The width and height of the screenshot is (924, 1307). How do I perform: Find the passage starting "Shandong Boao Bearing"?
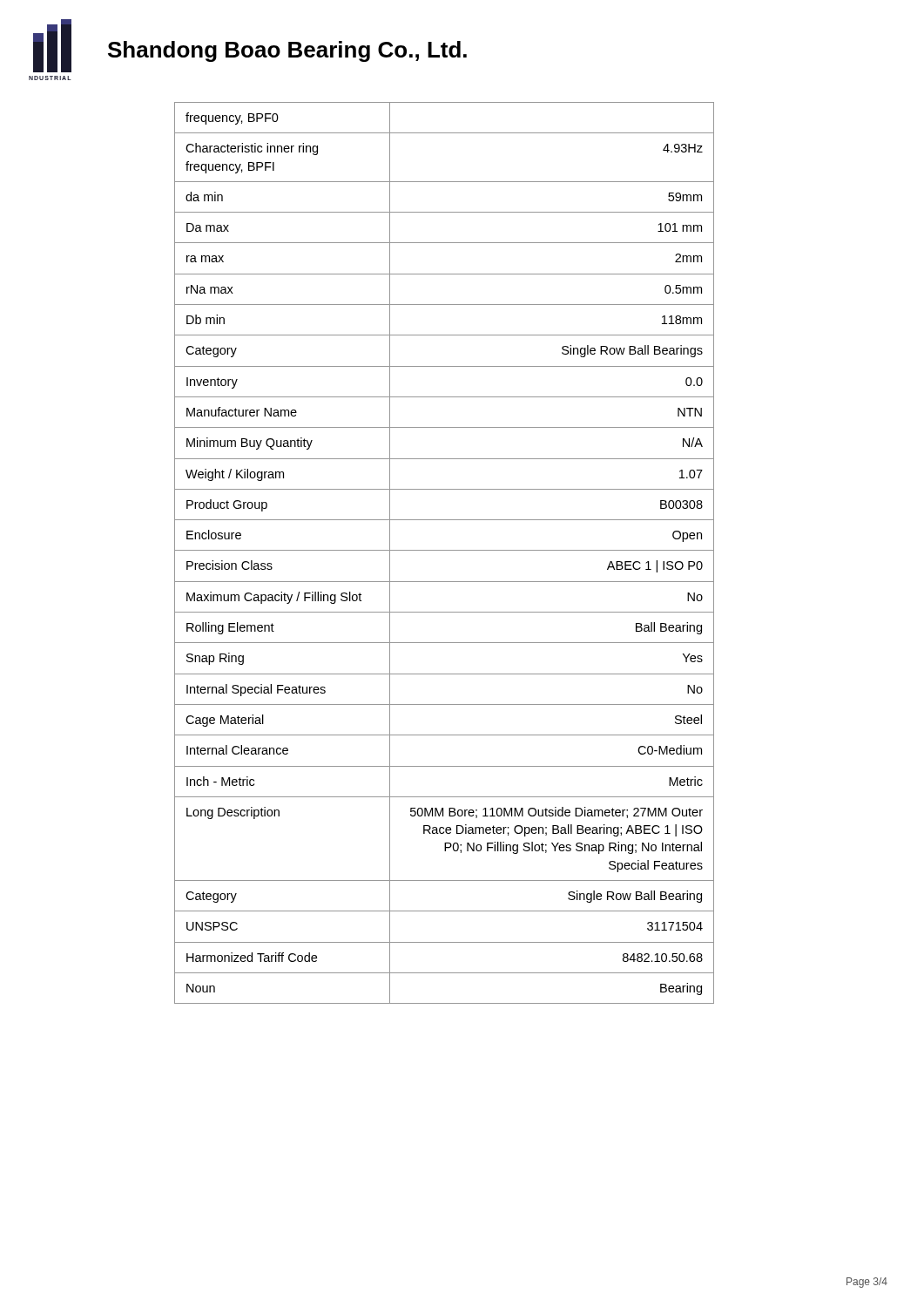[288, 50]
